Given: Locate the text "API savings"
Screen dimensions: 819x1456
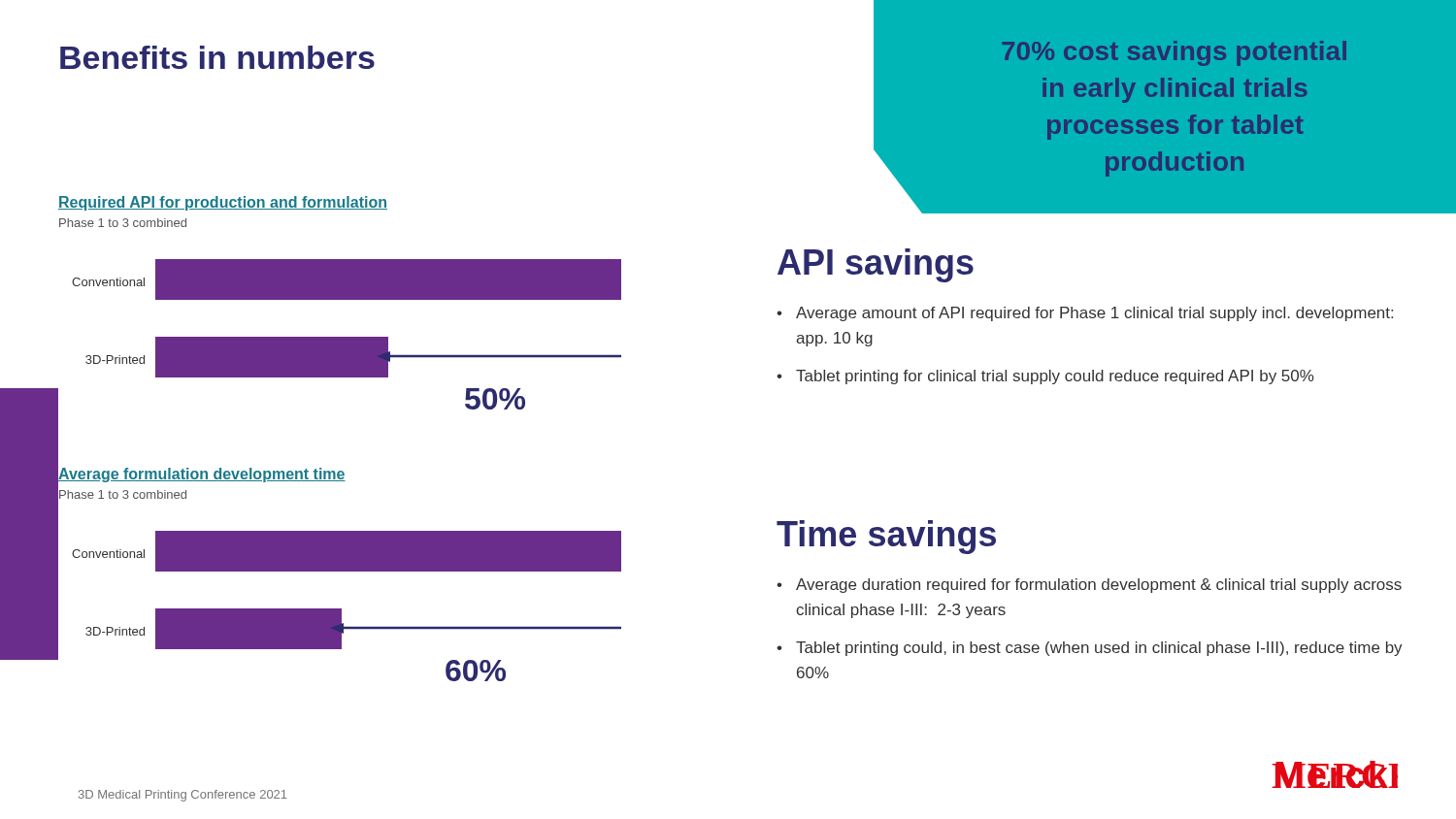Looking at the screenshot, I should [876, 262].
